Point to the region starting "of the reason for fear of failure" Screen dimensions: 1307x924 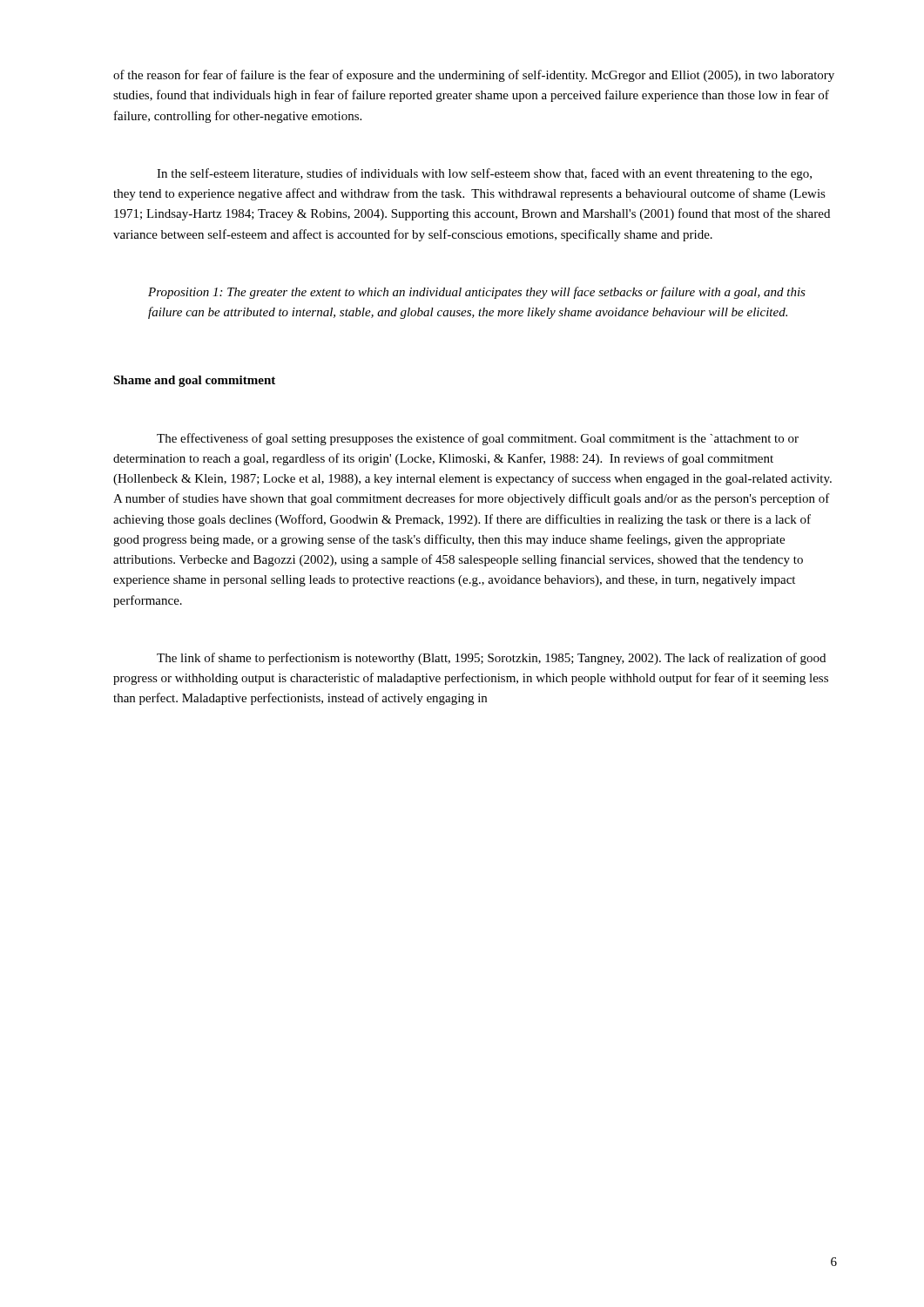[475, 96]
